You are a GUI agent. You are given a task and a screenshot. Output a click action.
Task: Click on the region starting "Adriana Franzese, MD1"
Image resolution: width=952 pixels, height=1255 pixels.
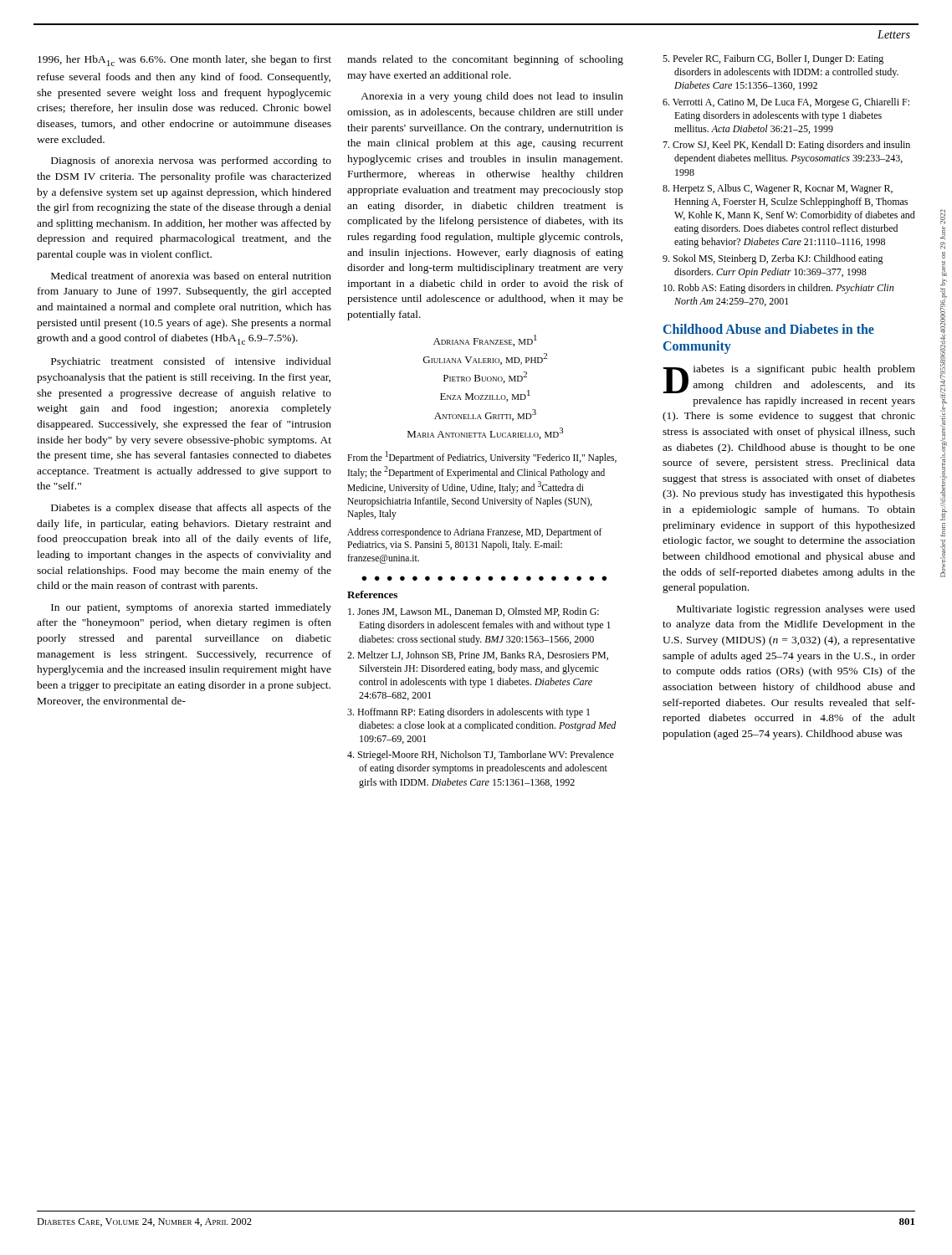pyautogui.click(x=485, y=386)
